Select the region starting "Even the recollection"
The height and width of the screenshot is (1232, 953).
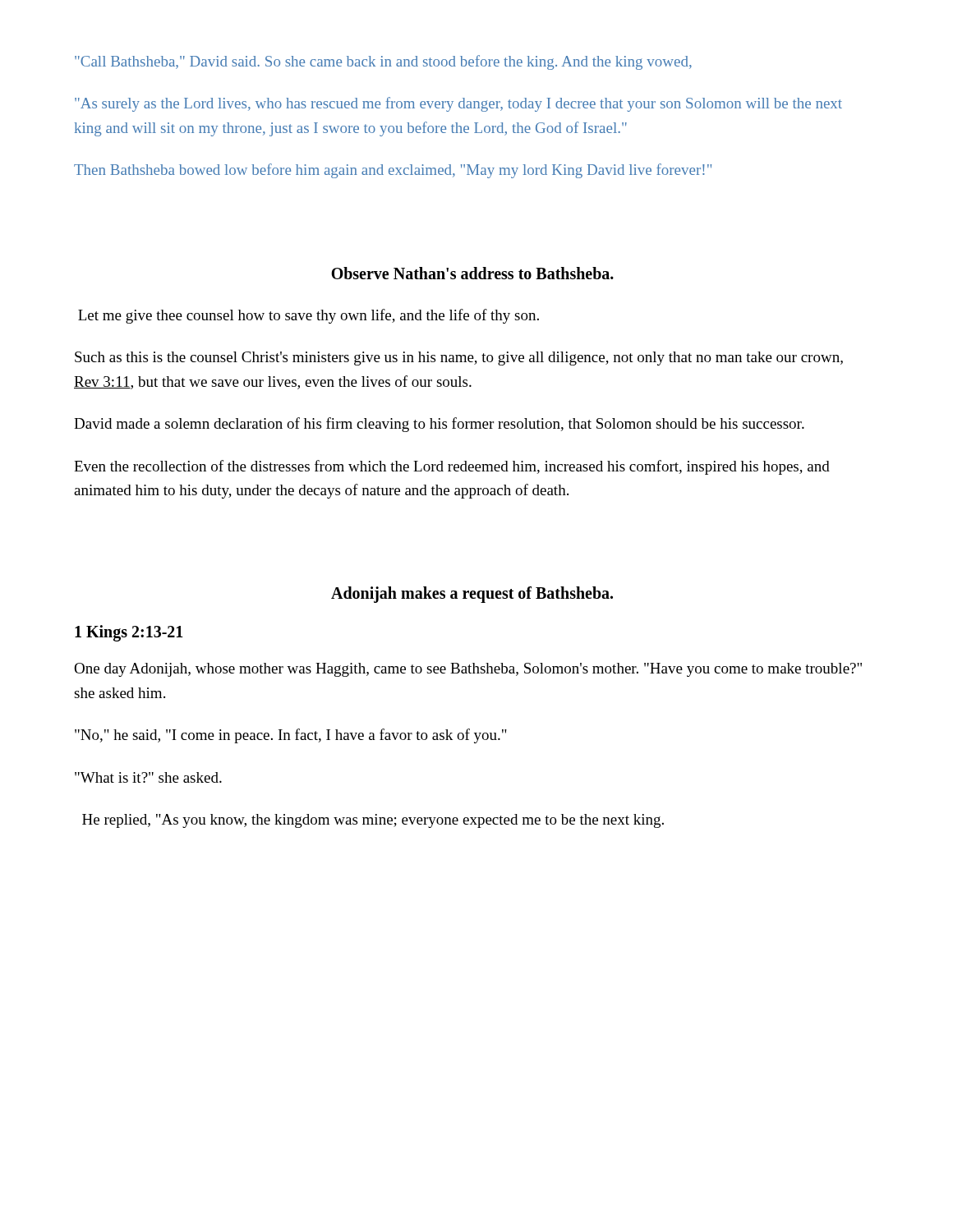coord(452,478)
